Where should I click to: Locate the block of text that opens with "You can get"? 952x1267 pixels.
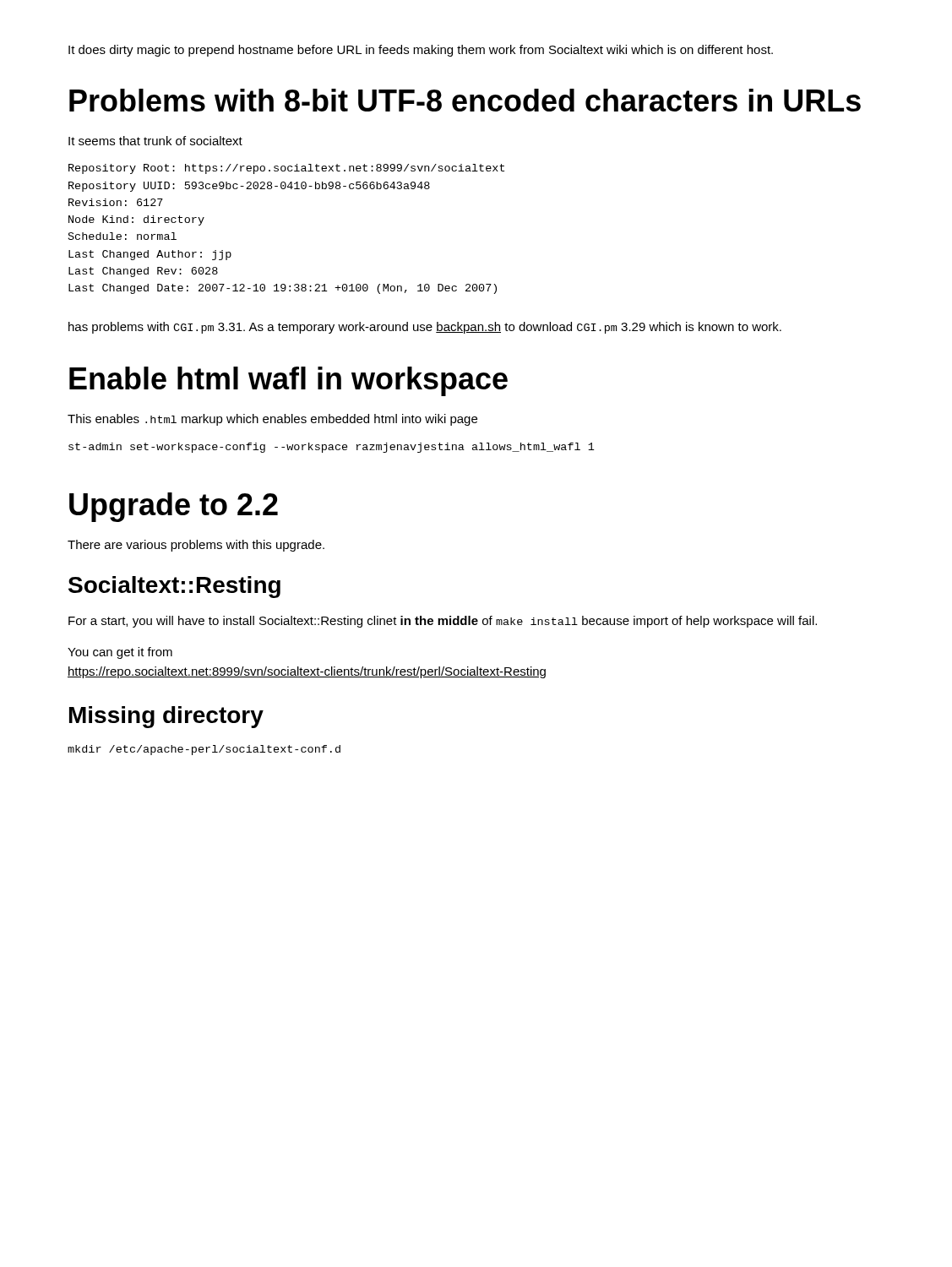tap(476, 662)
